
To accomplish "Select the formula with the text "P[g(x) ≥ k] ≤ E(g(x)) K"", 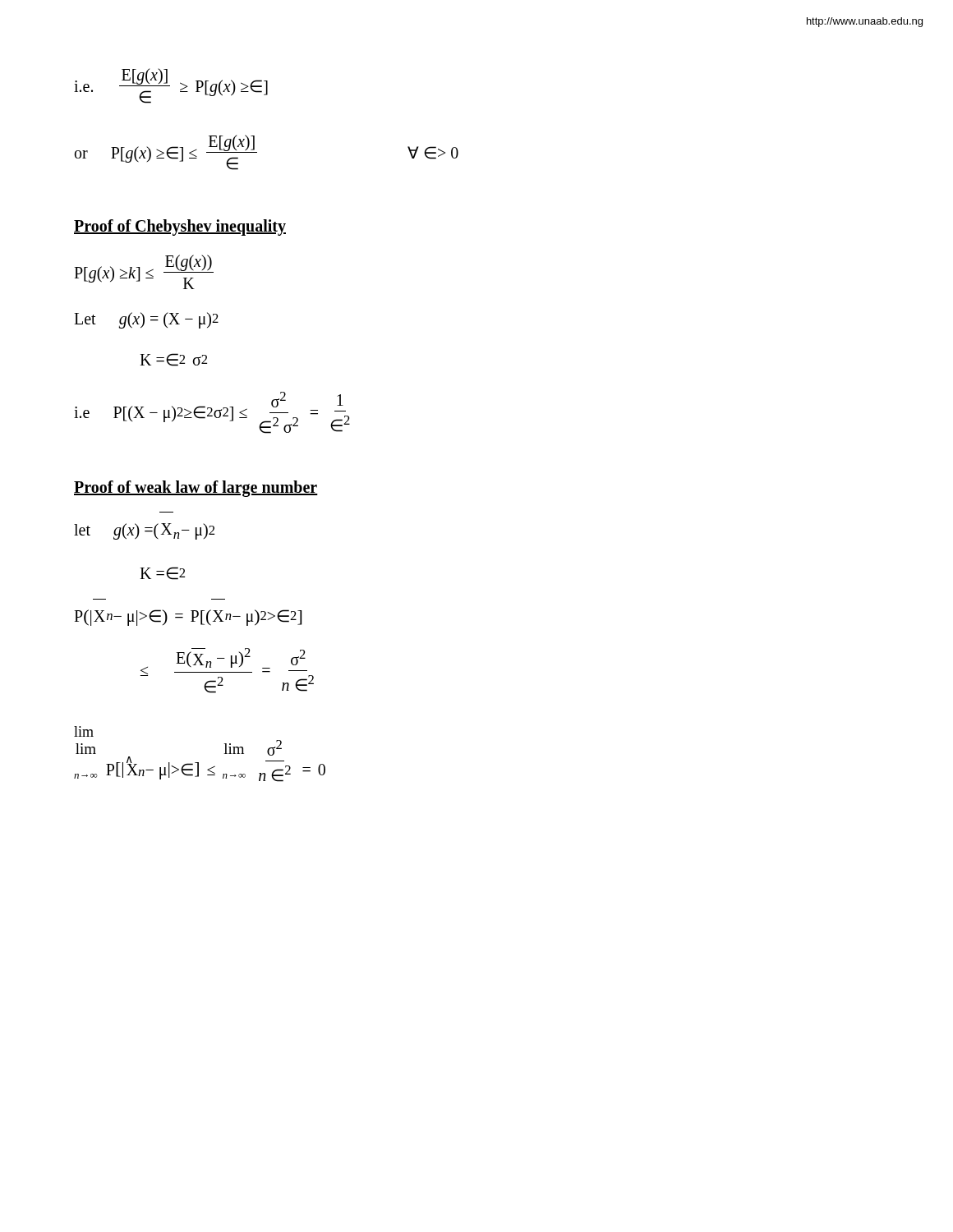I will (144, 272).
